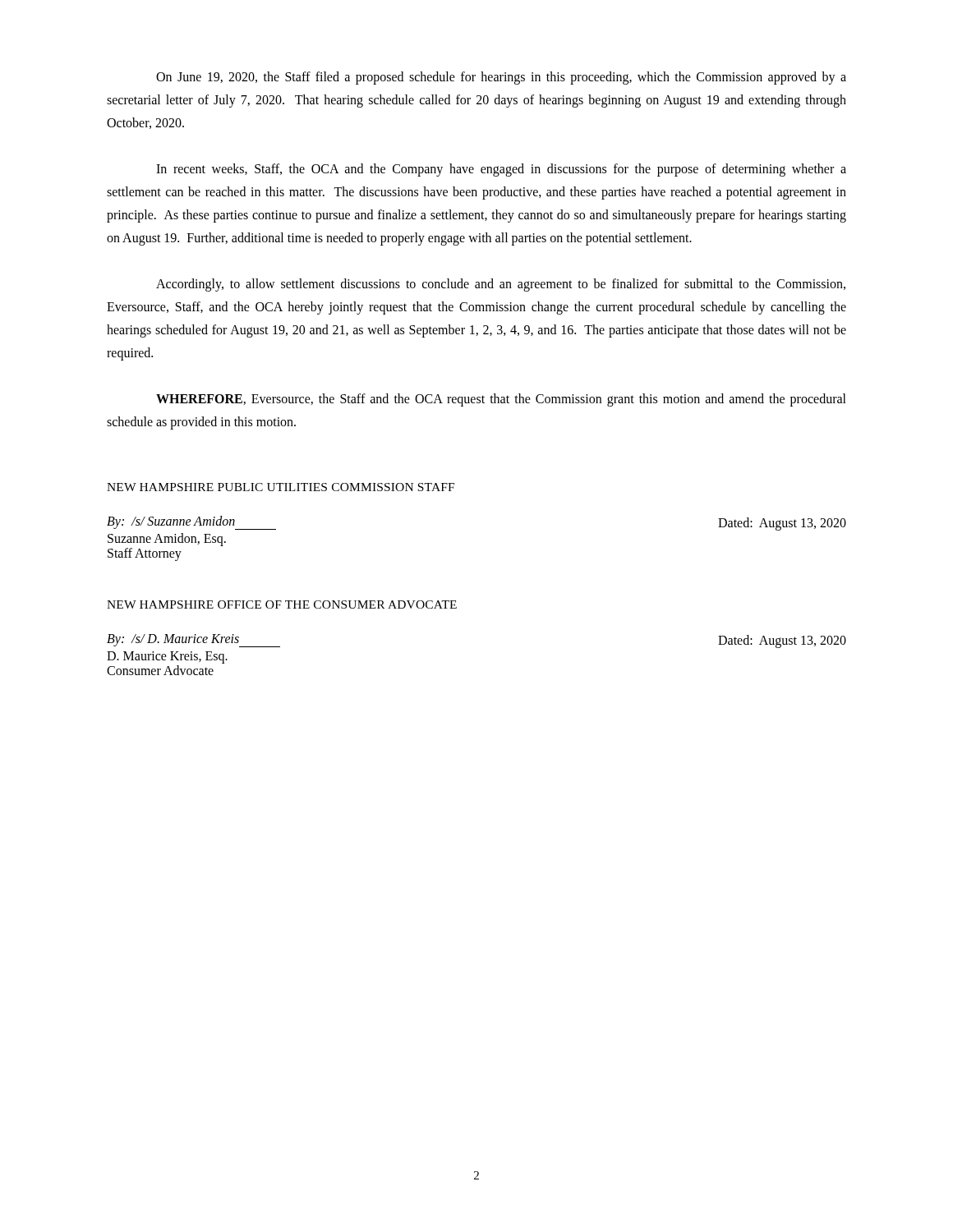The image size is (953, 1232).
Task: Point to the element starting "In recent weeks, Staff,"
Action: (476, 203)
